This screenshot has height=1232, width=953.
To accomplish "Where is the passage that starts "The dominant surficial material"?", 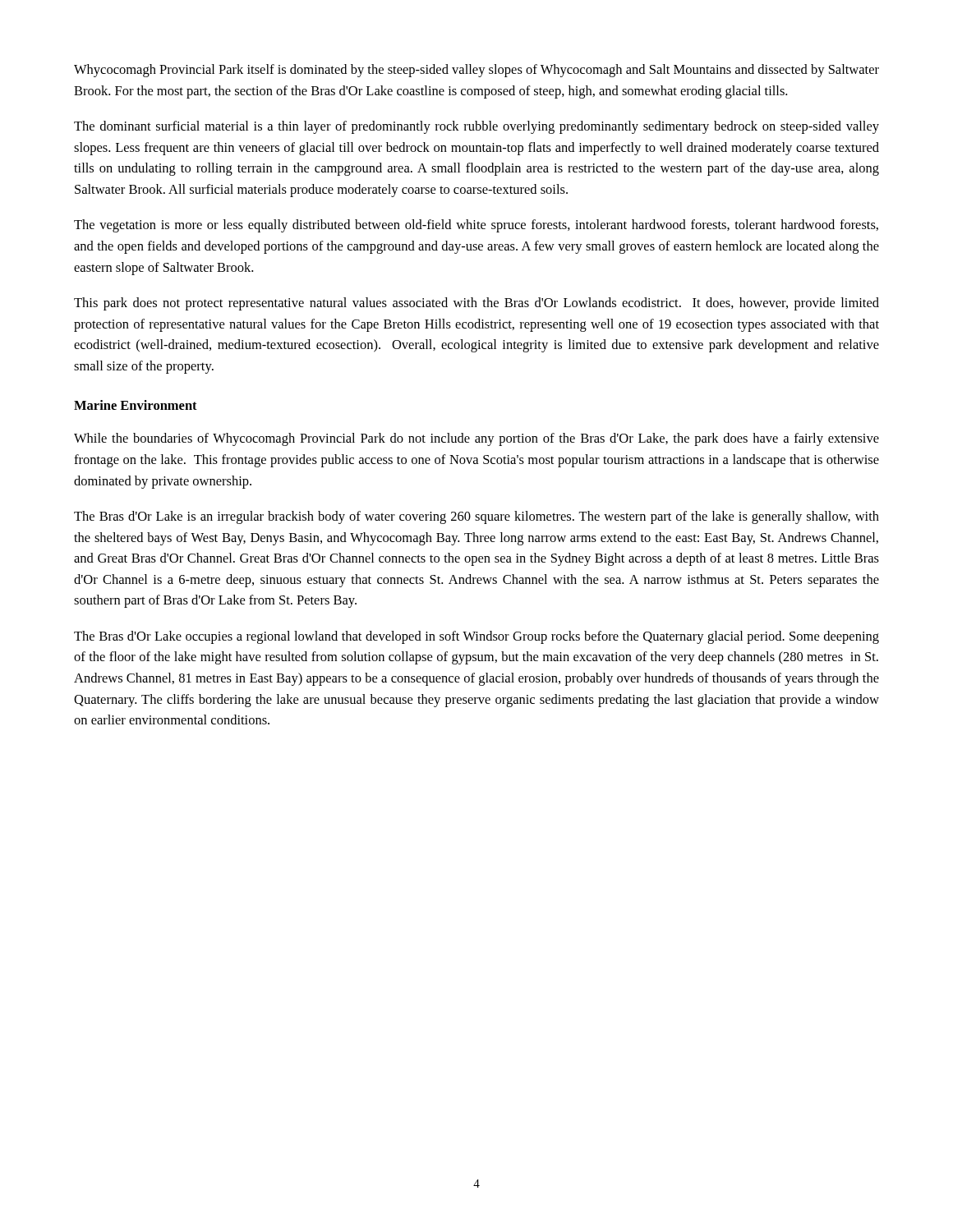I will coord(476,158).
